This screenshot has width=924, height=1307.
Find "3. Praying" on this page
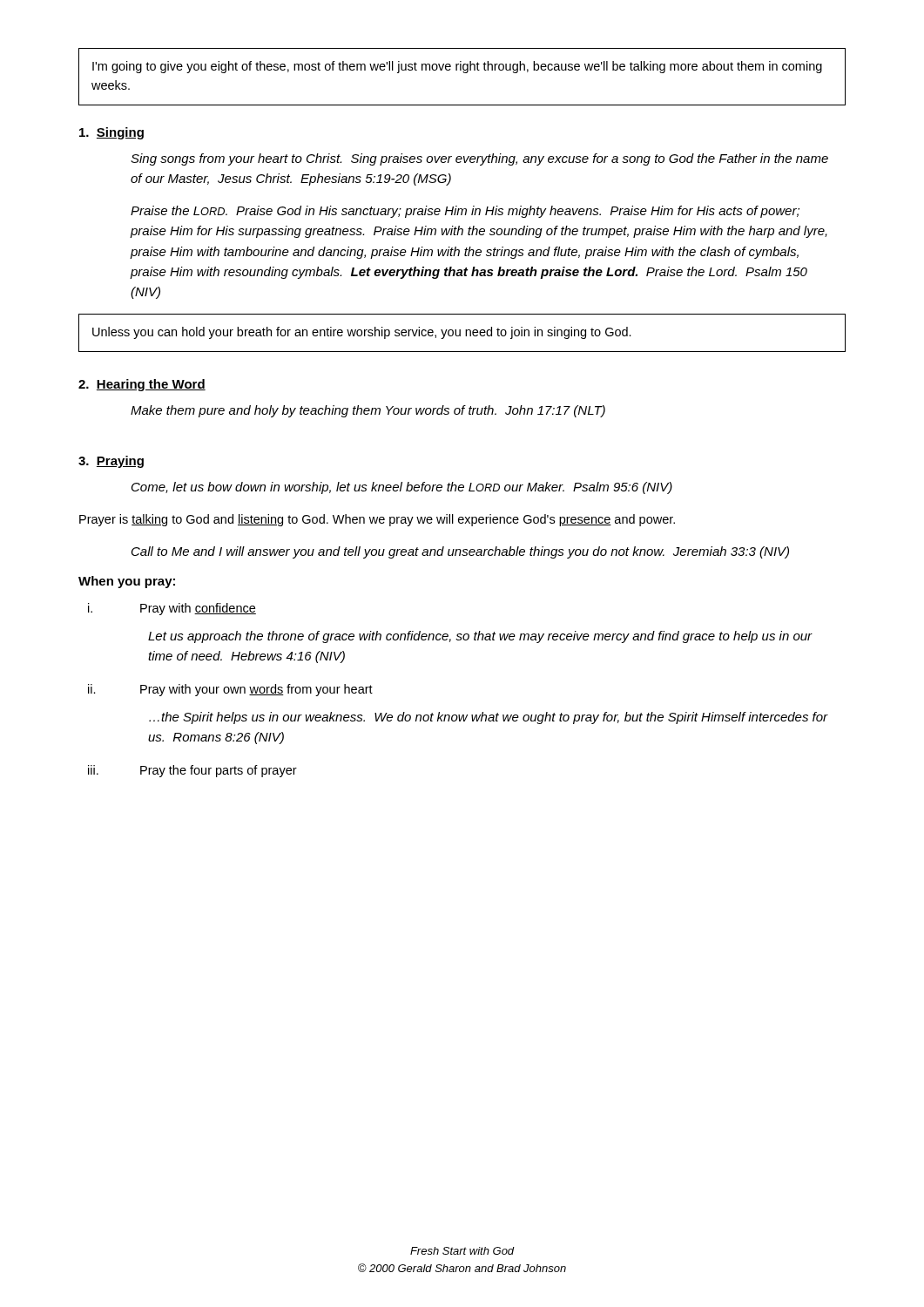coord(111,461)
